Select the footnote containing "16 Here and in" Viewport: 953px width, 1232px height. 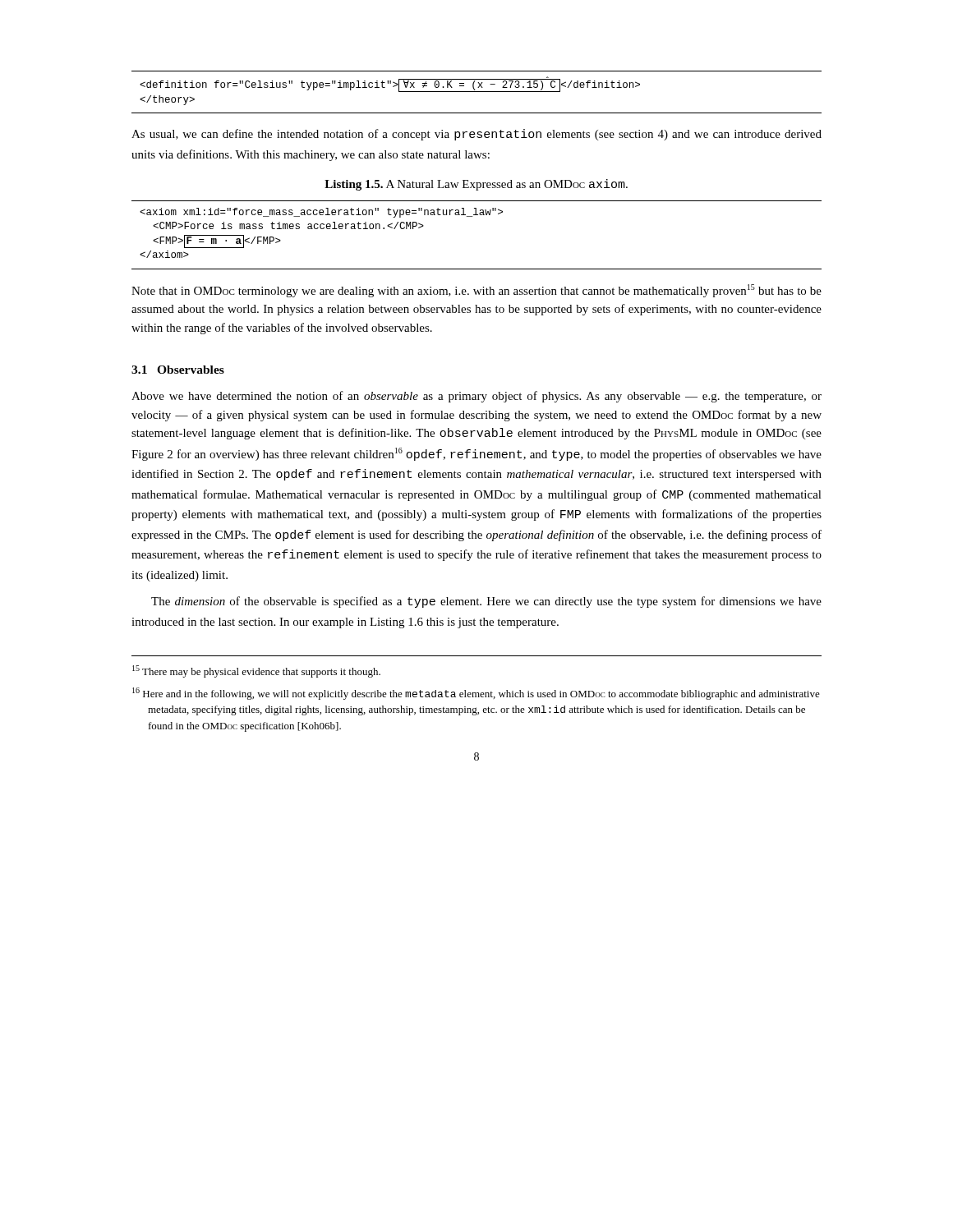[476, 709]
